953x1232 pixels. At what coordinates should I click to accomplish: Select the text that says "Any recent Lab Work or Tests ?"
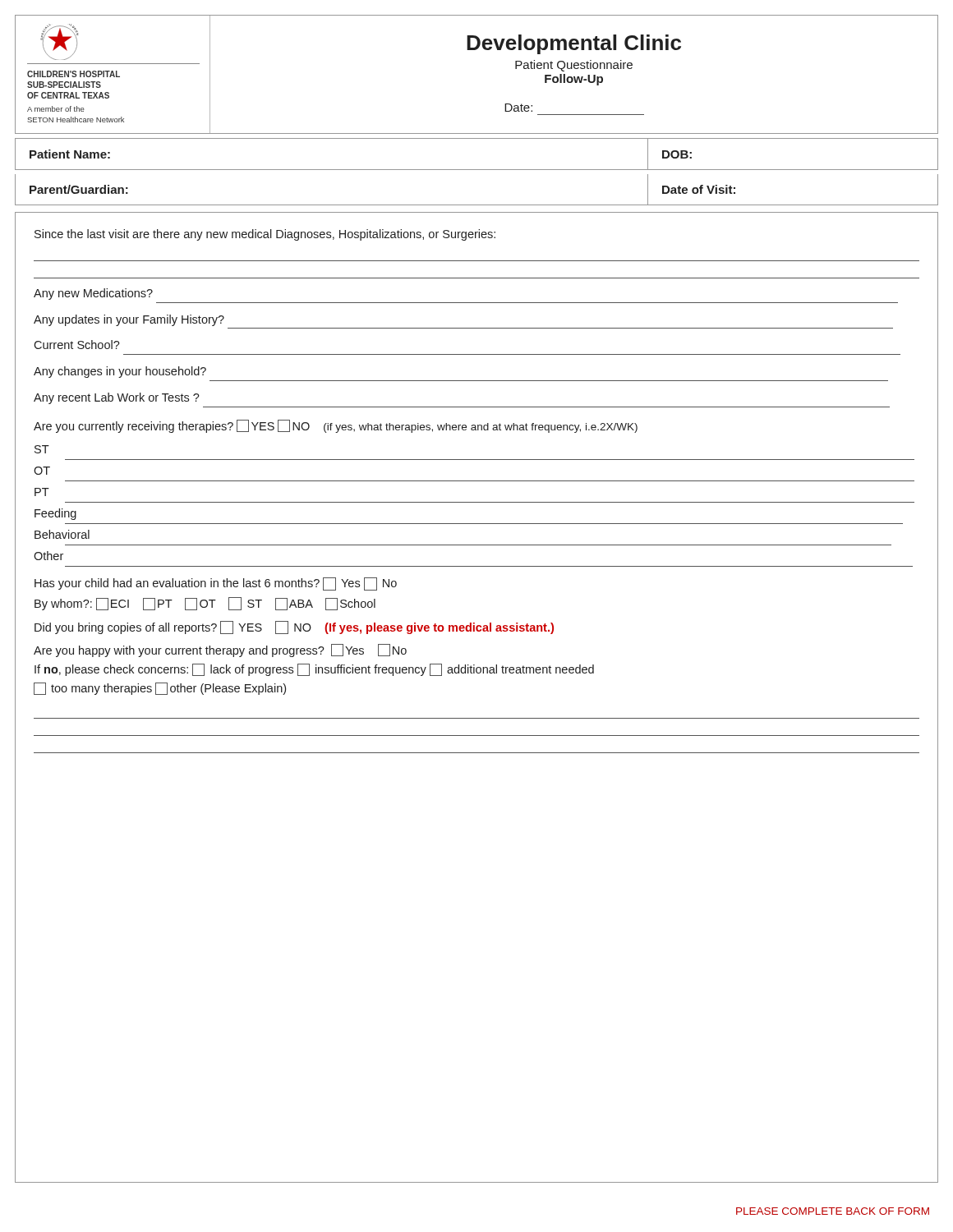coord(462,399)
